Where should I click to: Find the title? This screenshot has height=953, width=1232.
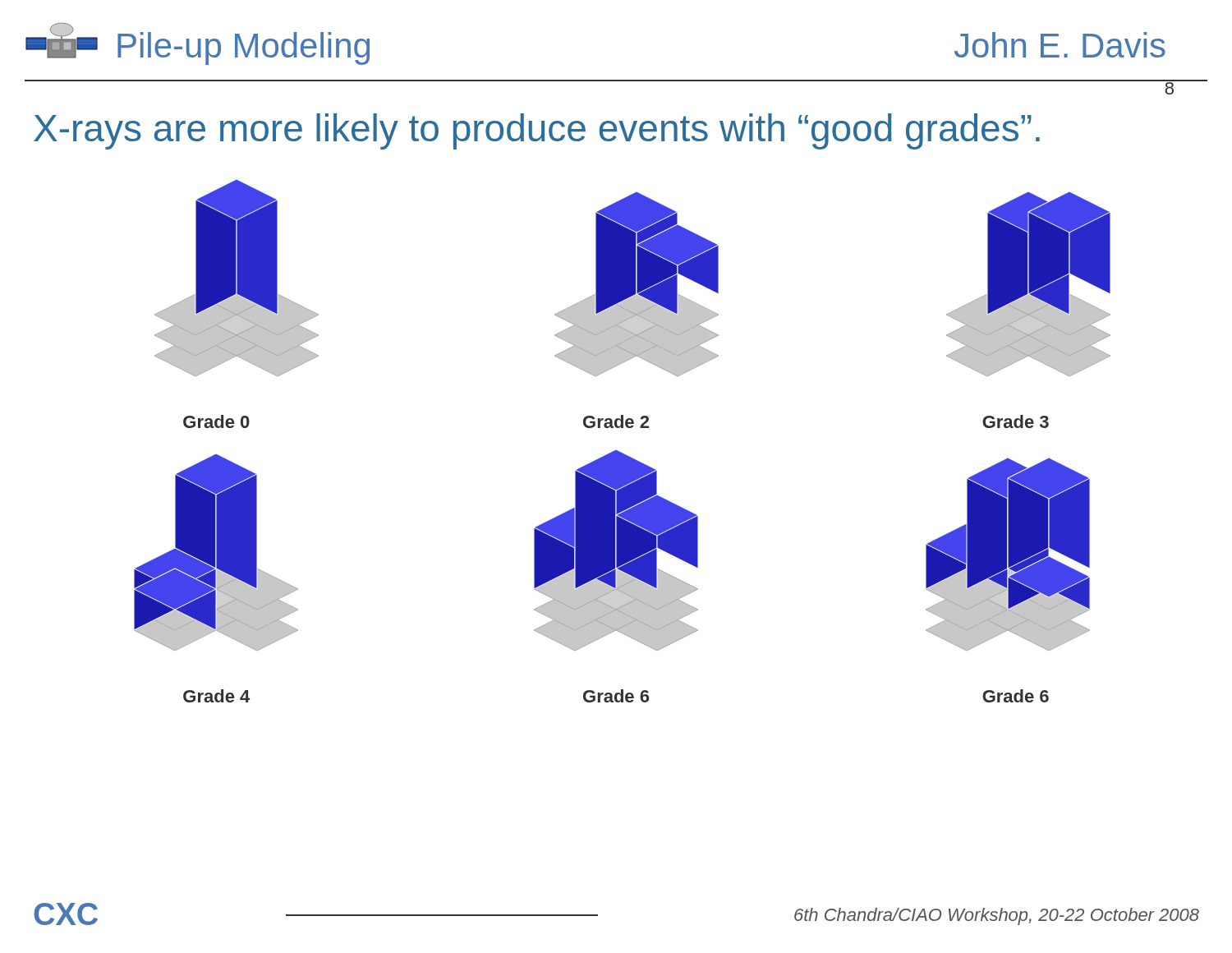538,128
